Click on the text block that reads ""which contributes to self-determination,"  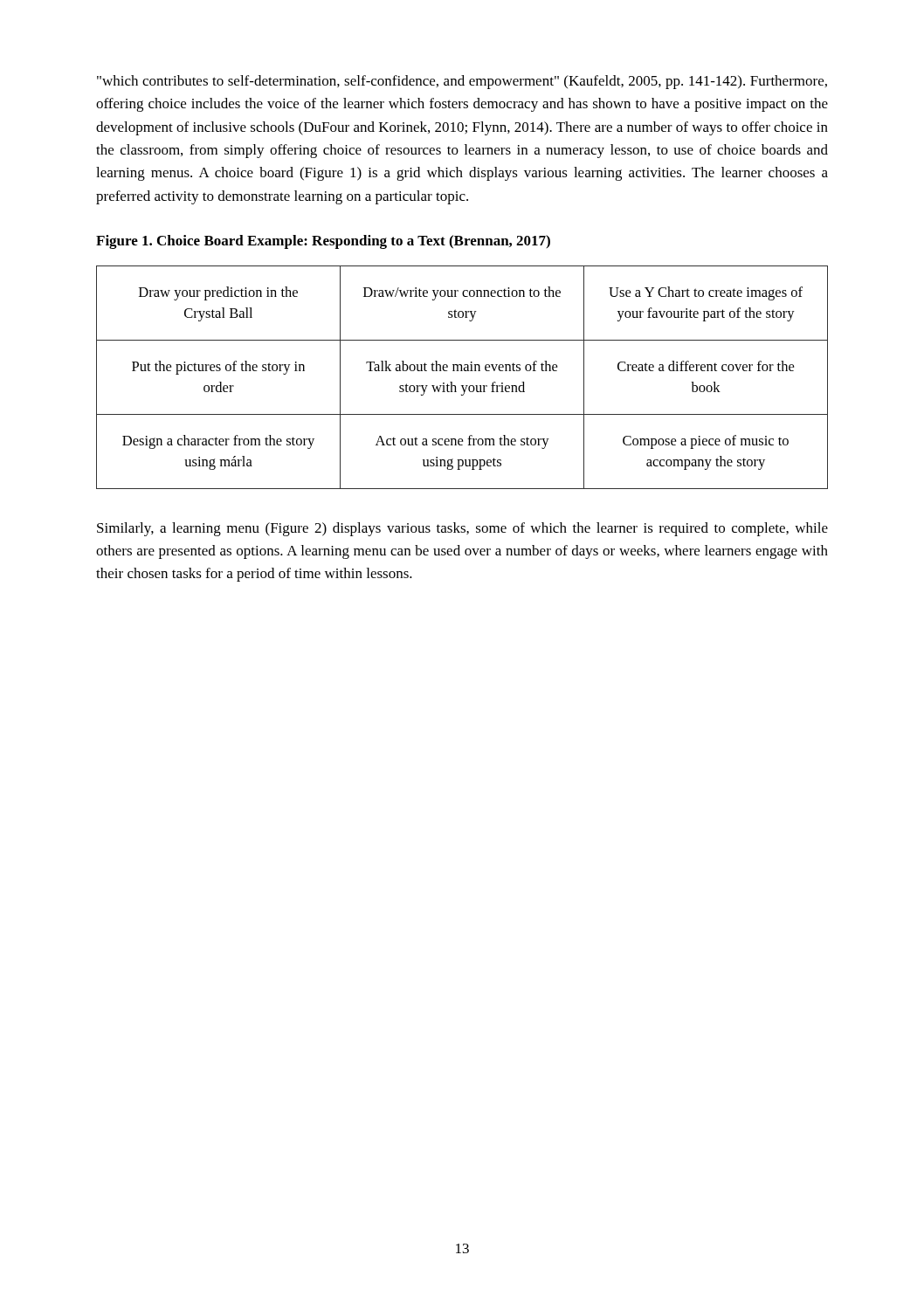462,138
